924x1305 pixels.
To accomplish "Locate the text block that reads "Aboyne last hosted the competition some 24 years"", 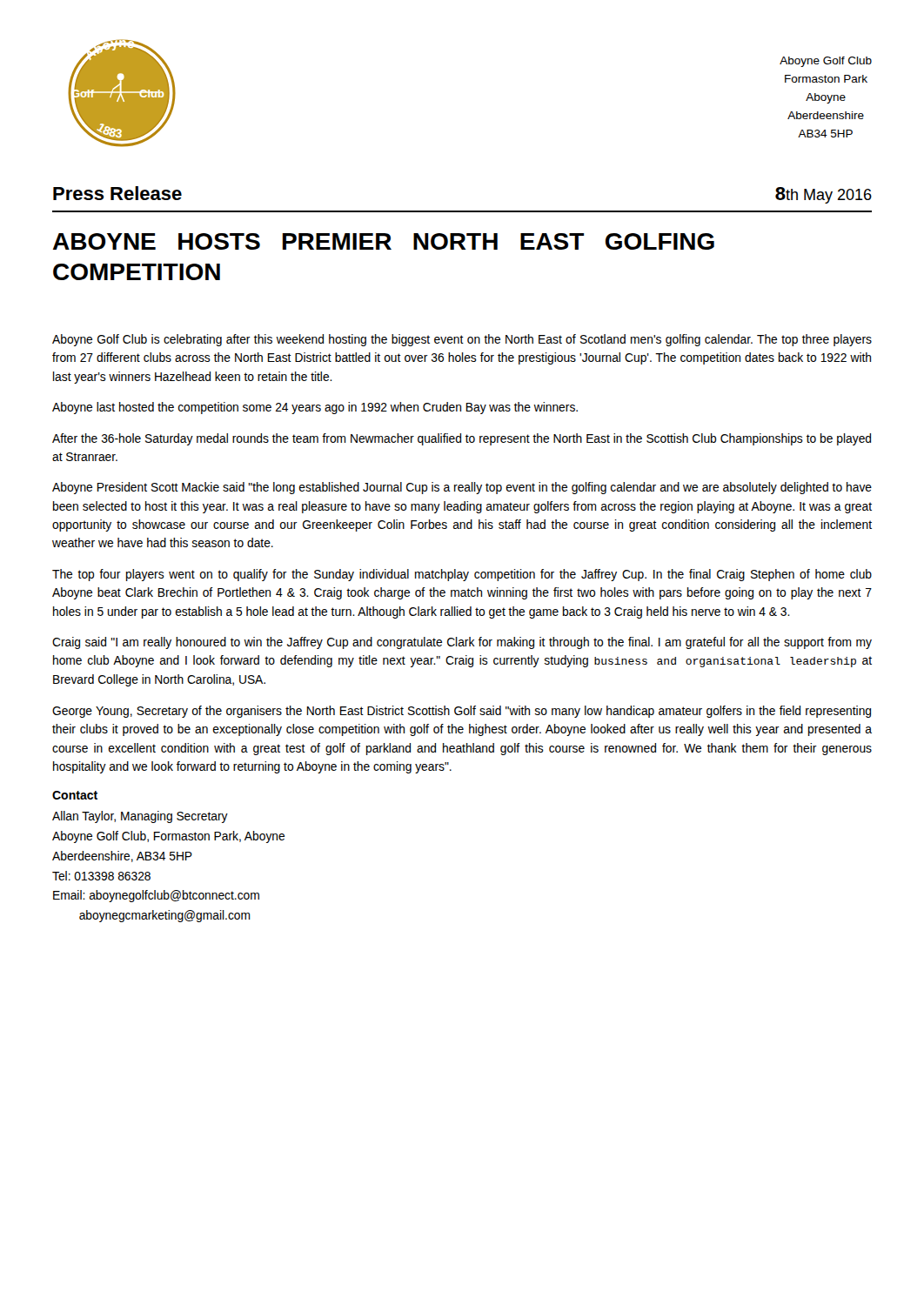I will click(x=315, y=408).
